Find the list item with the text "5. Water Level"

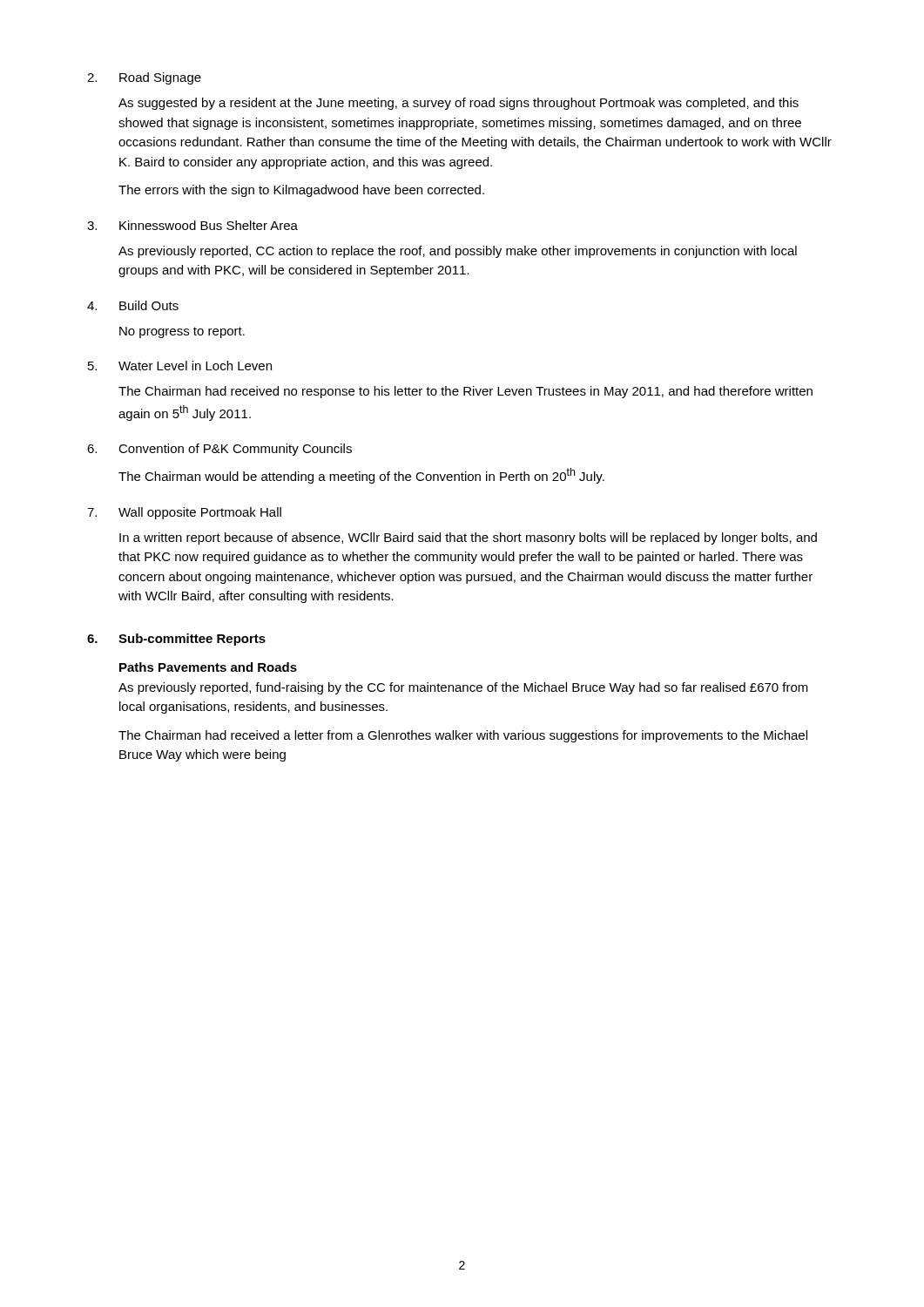pos(180,366)
